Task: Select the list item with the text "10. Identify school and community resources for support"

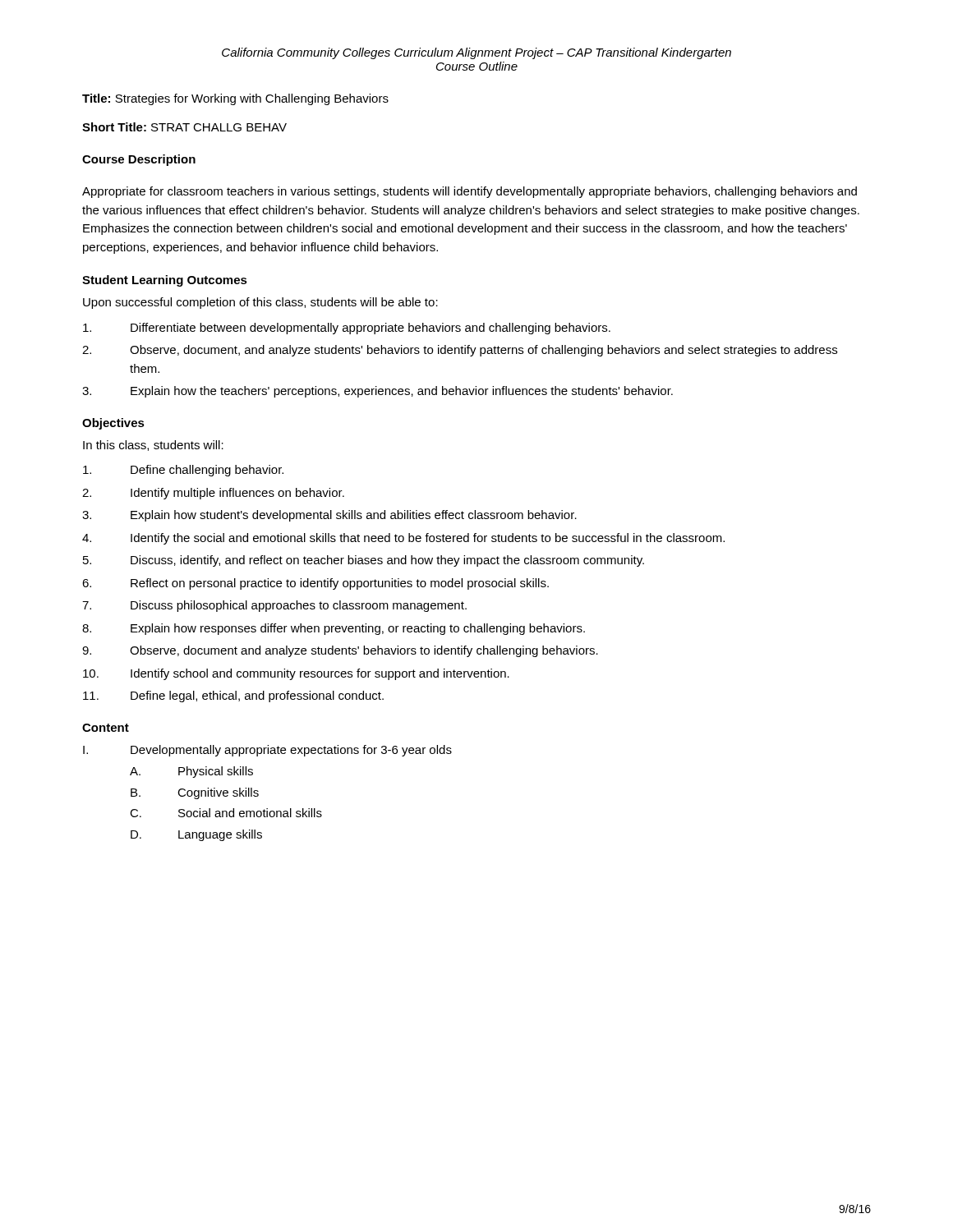Action: (476, 673)
